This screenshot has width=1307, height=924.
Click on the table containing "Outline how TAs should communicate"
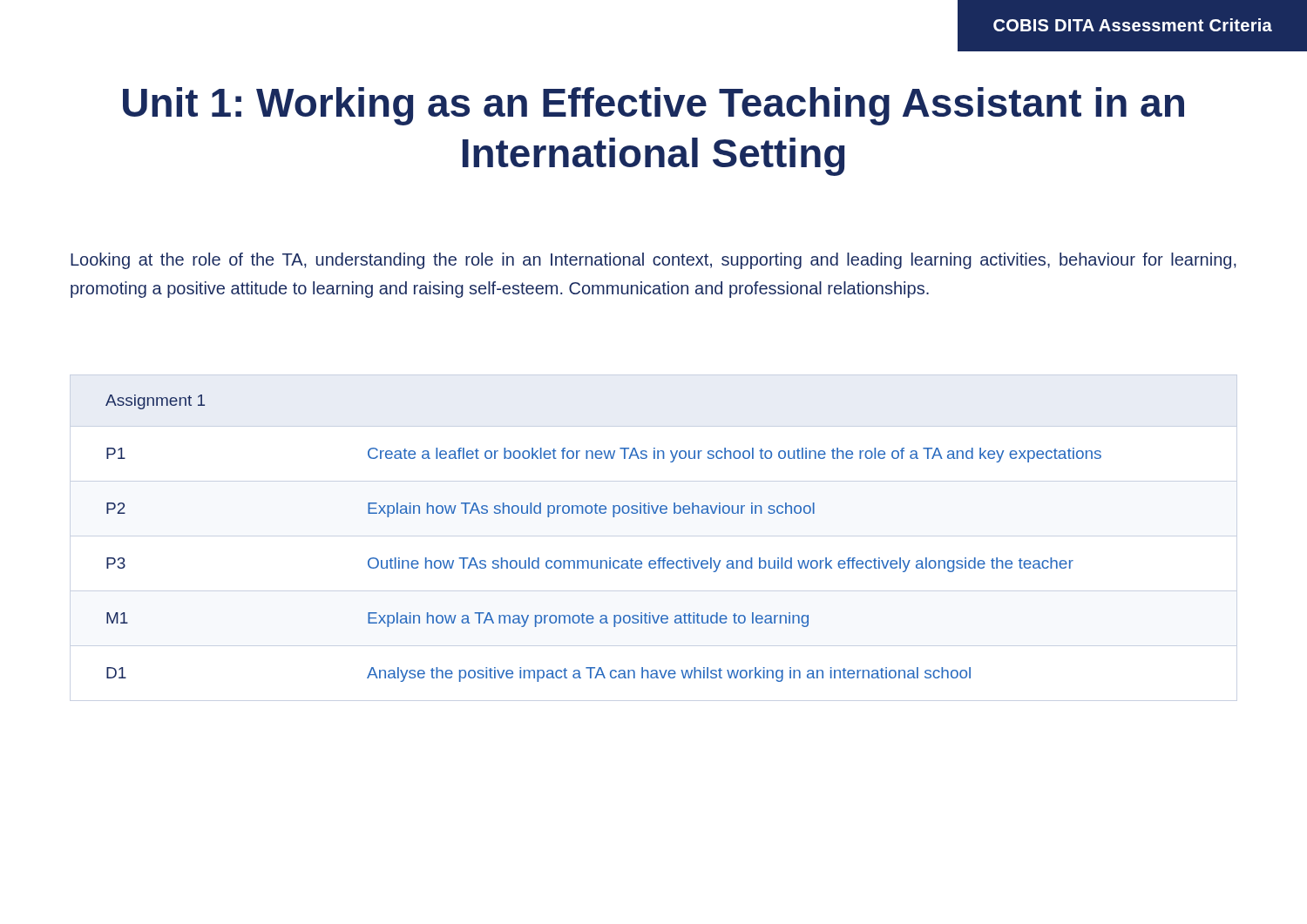pyautogui.click(x=654, y=538)
